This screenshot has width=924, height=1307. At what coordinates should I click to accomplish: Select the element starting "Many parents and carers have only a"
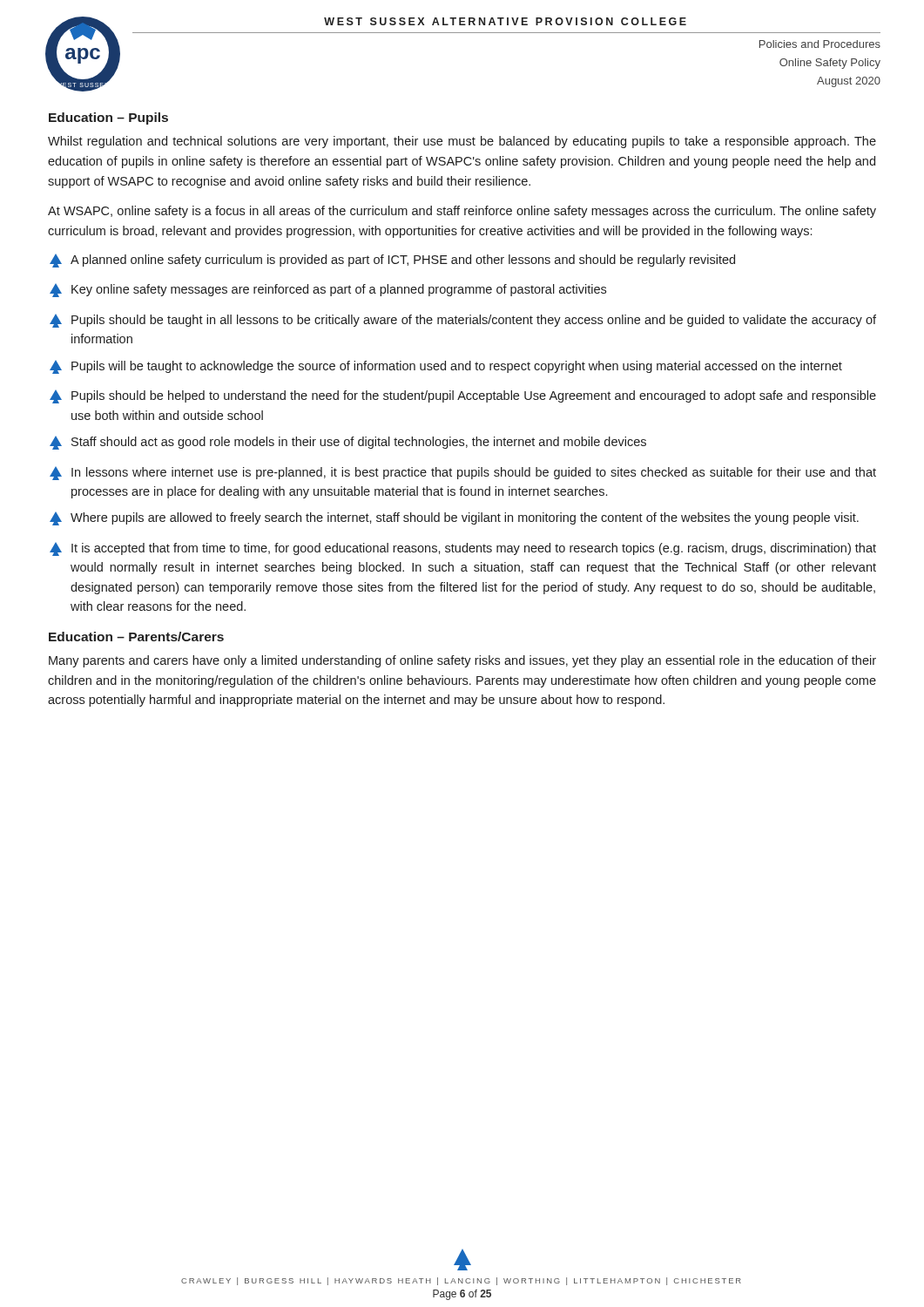[462, 680]
